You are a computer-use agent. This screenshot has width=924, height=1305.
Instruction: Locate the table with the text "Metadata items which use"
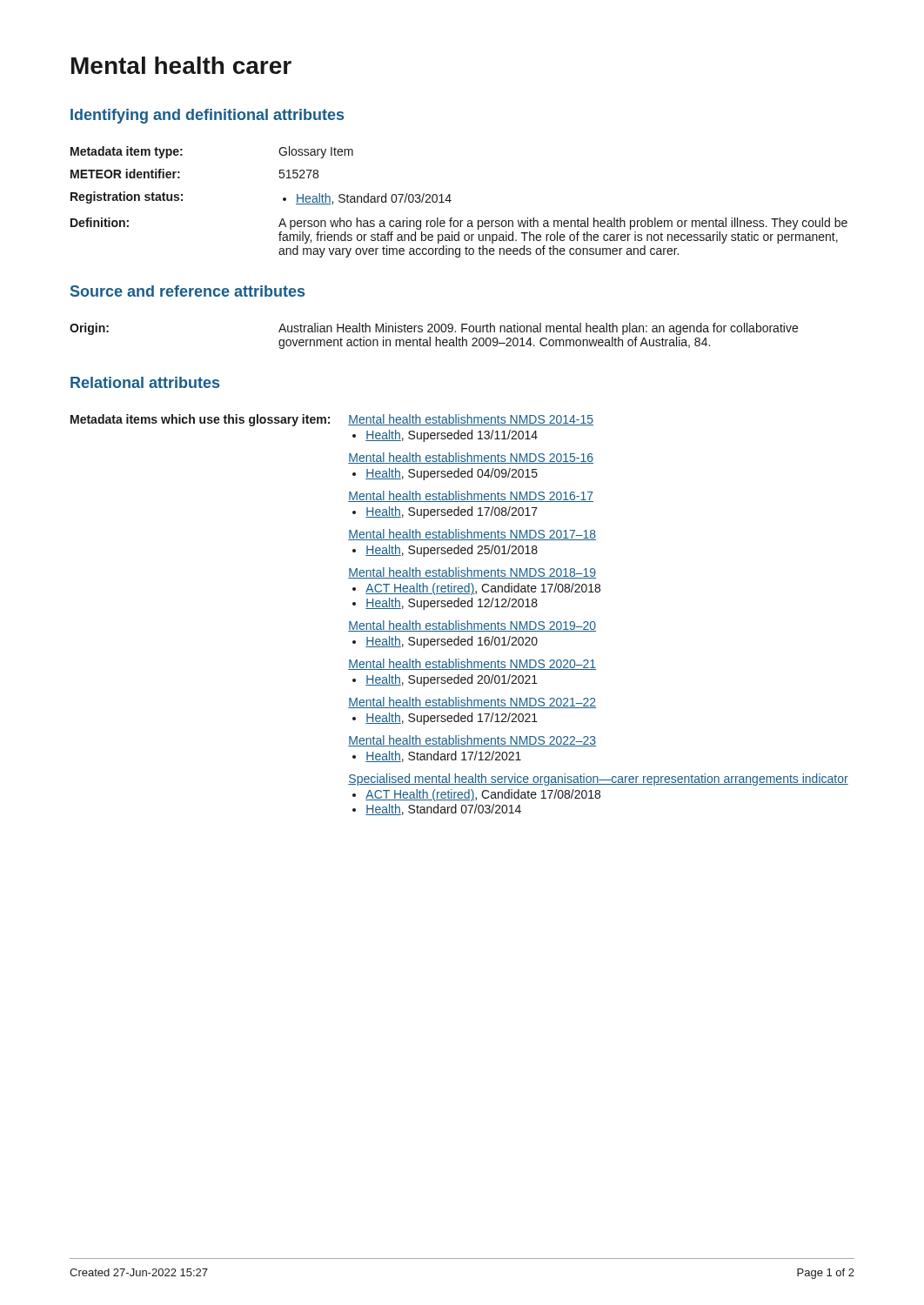pos(462,619)
